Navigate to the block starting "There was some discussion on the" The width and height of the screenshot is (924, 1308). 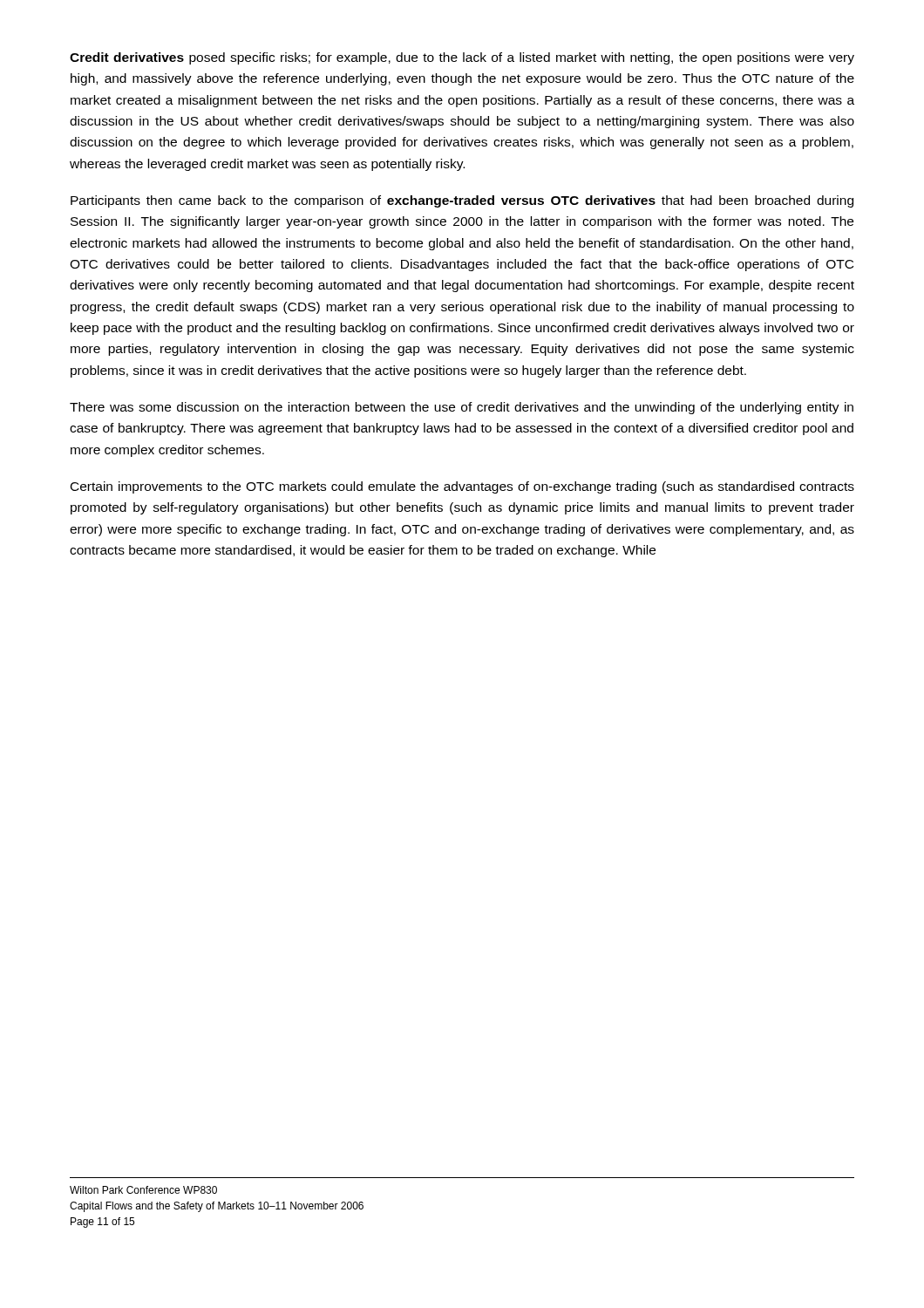click(x=462, y=428)
